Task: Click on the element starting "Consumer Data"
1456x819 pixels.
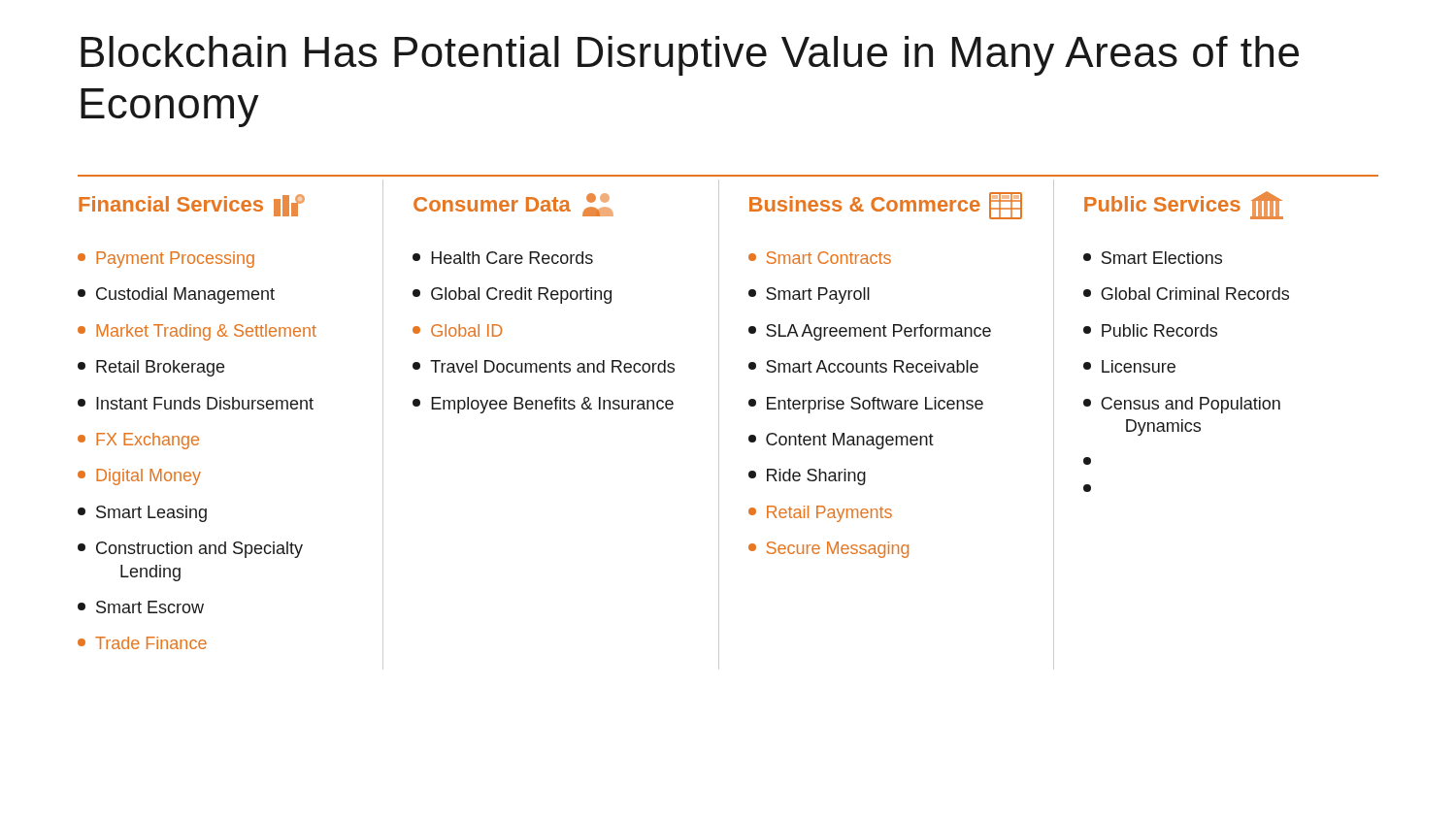Action: (x=515, y=205)
